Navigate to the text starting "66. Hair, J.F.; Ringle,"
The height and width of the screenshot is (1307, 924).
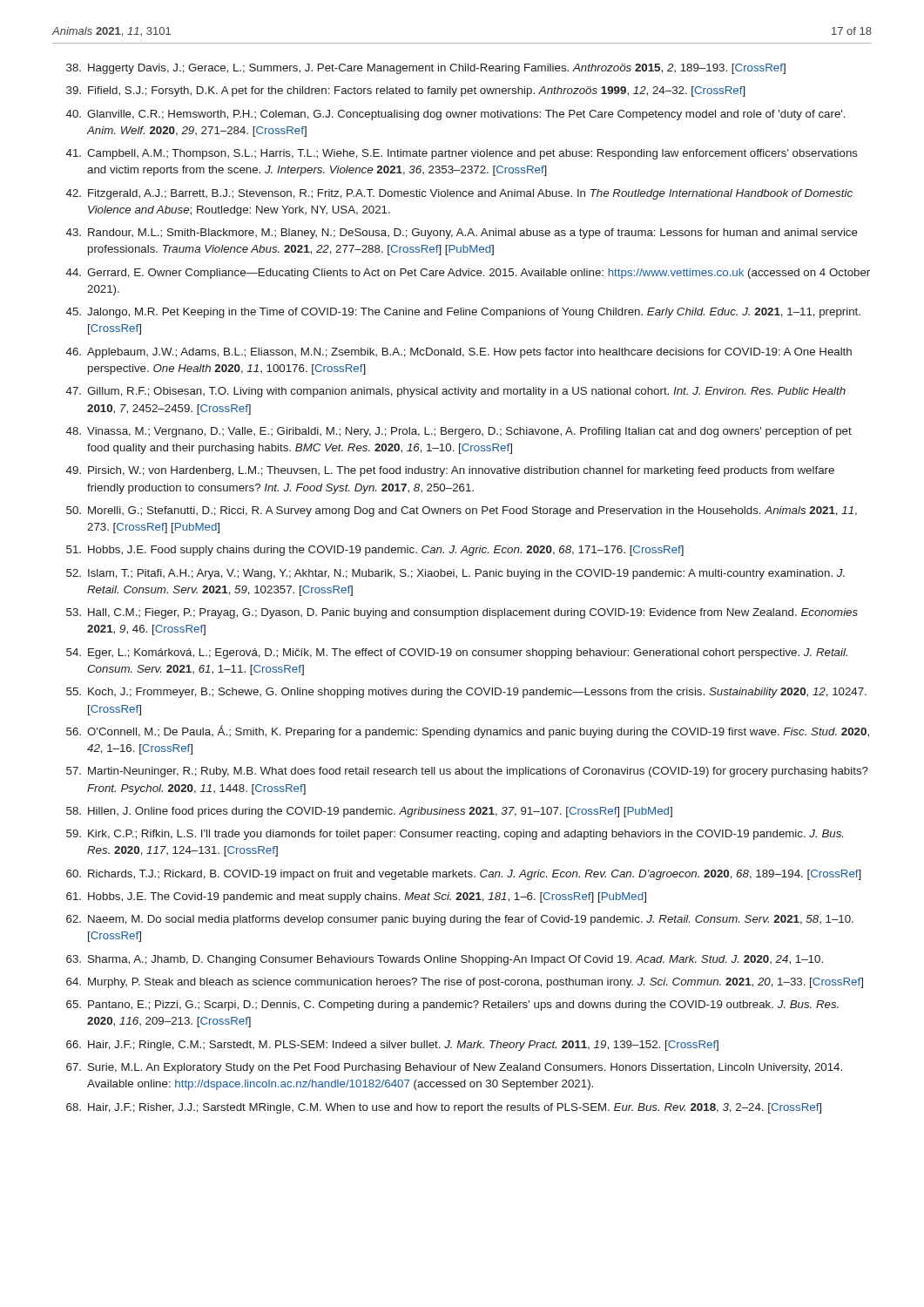click(462, 1044)
